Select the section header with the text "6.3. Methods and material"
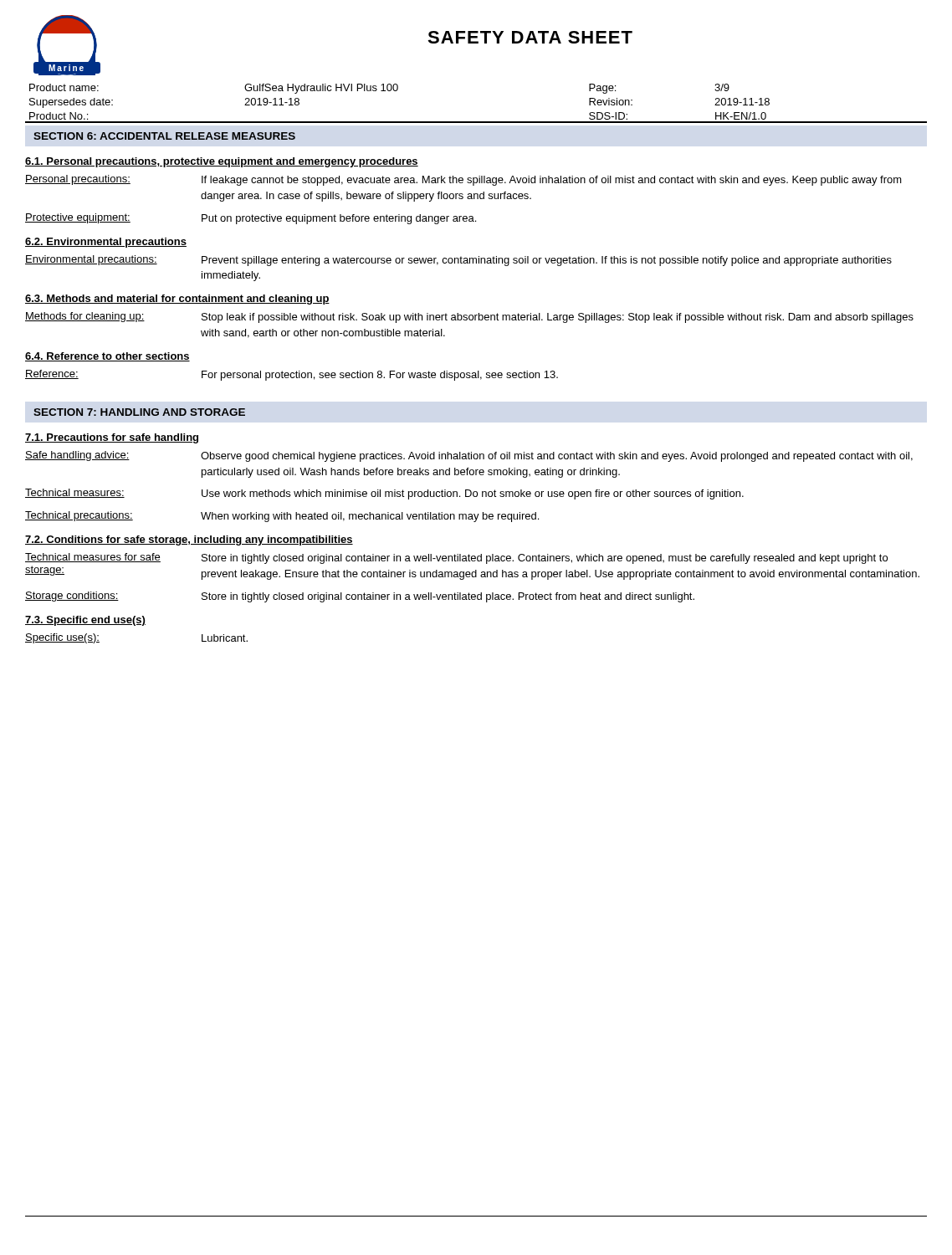 pos(177,298)
